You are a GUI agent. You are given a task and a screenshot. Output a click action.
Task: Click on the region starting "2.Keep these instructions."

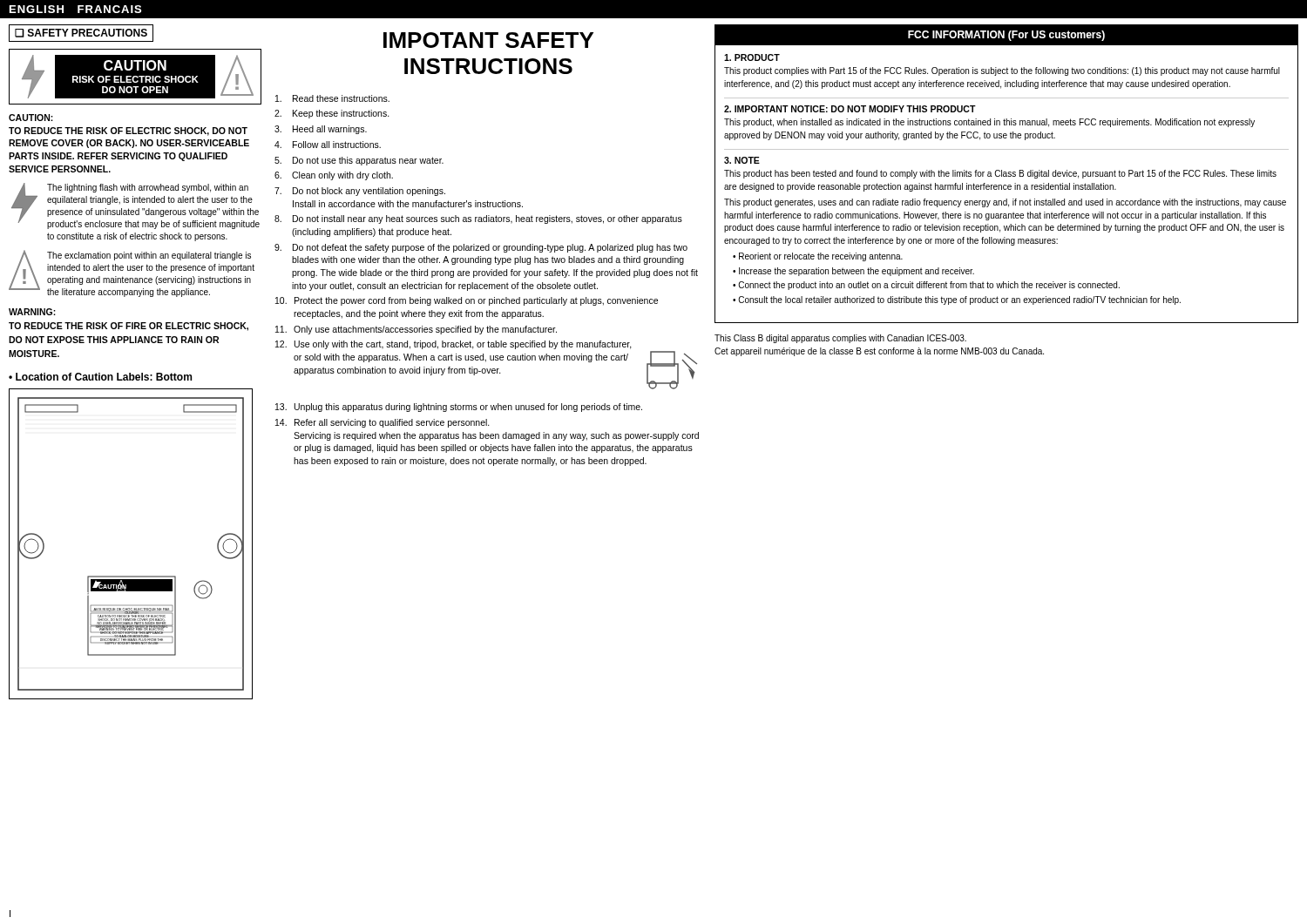click(x=332, y=114)
